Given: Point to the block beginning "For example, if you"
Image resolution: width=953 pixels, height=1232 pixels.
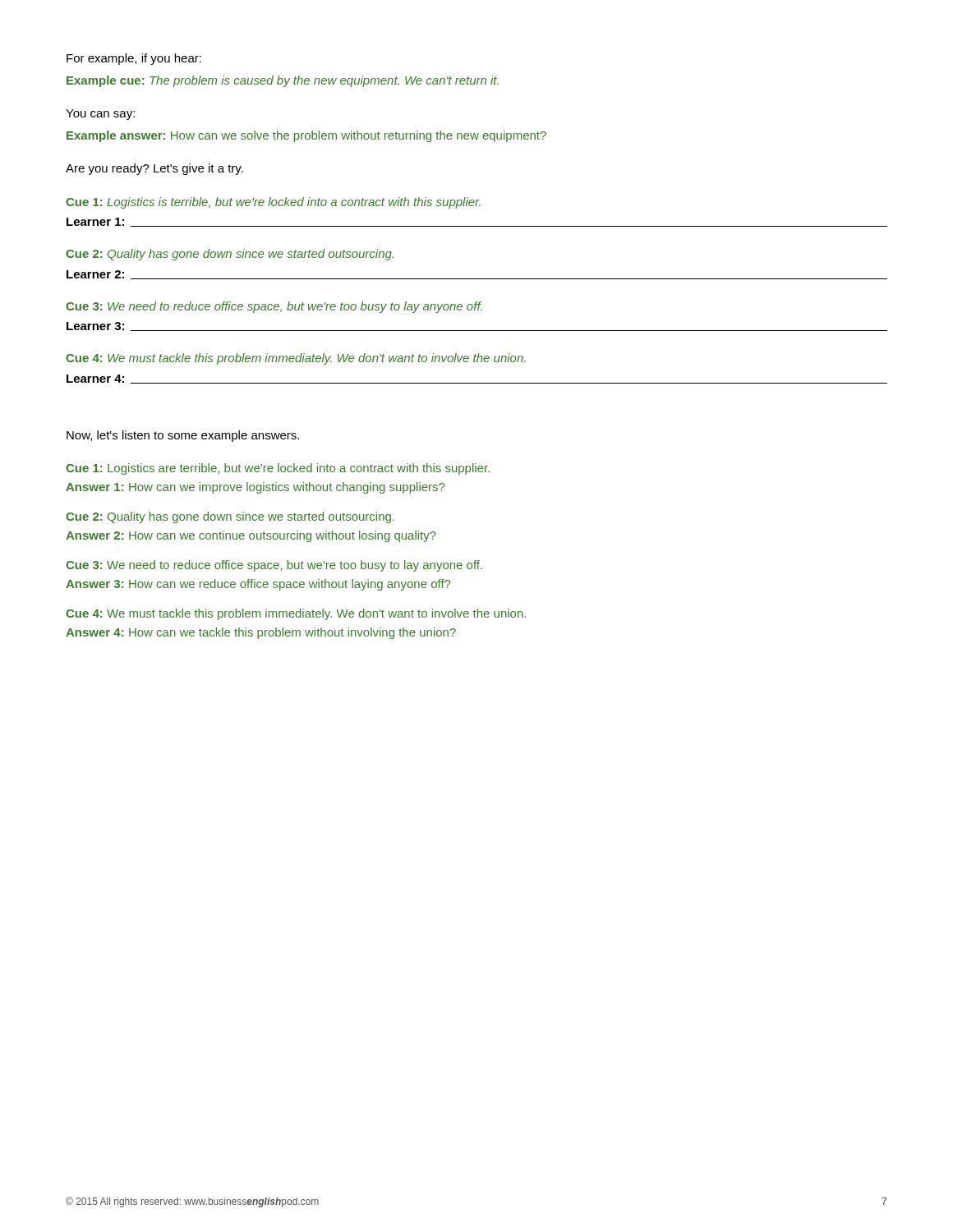Looking at the screenshot, I should (x=134, y=58).
